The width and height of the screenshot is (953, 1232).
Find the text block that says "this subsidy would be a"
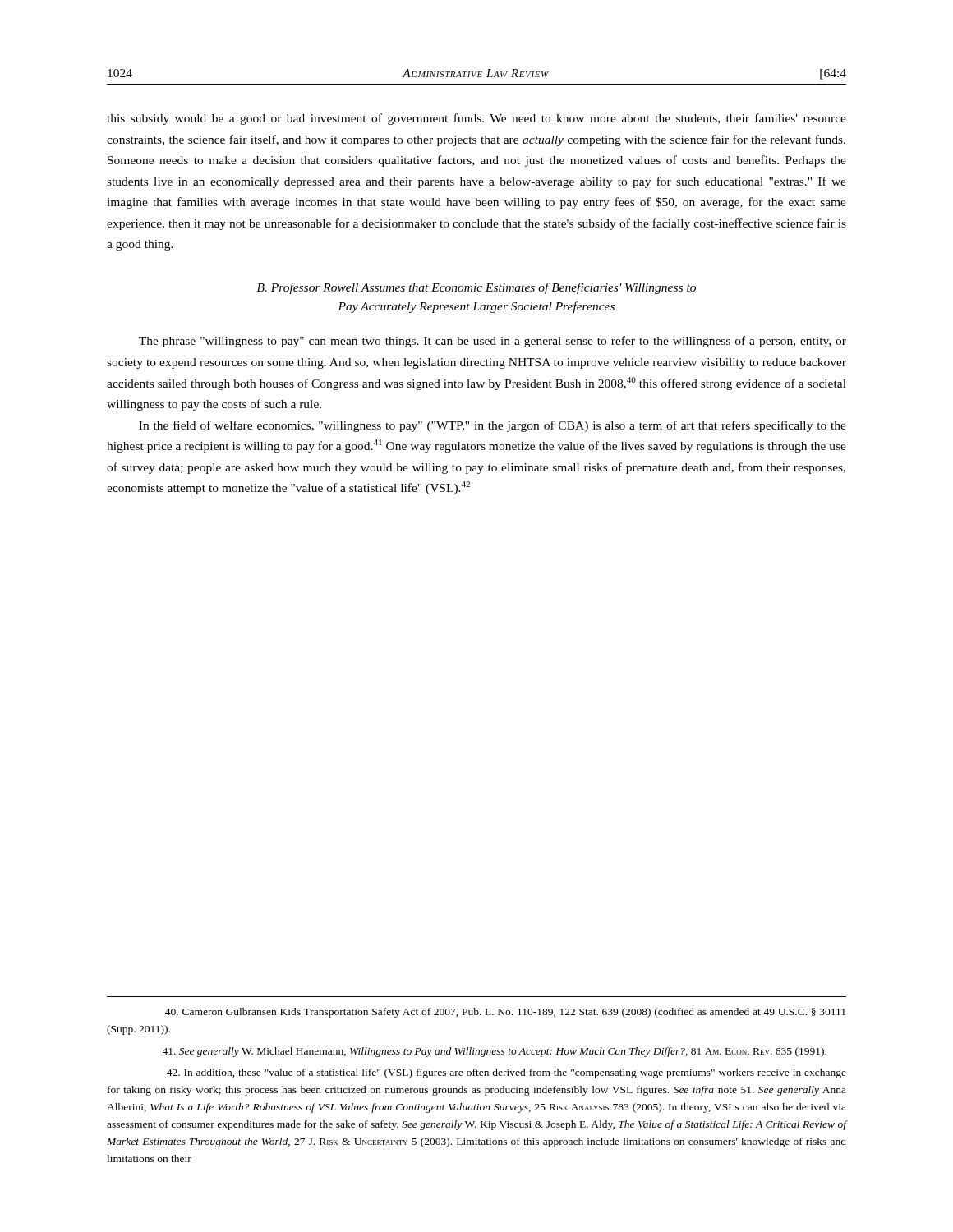pyautogui.click(x=476, y=181)
